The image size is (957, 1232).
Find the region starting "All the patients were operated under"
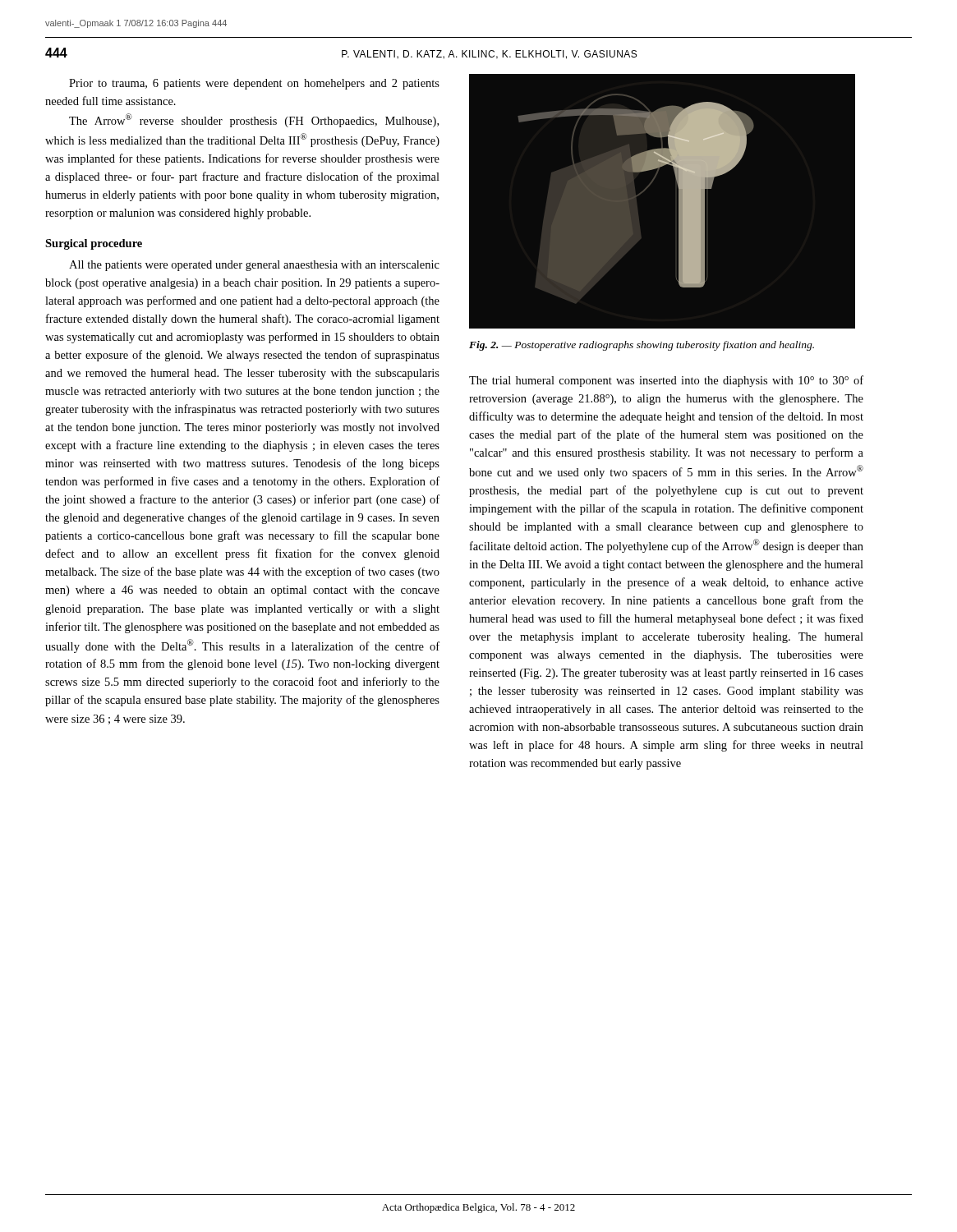242,491
